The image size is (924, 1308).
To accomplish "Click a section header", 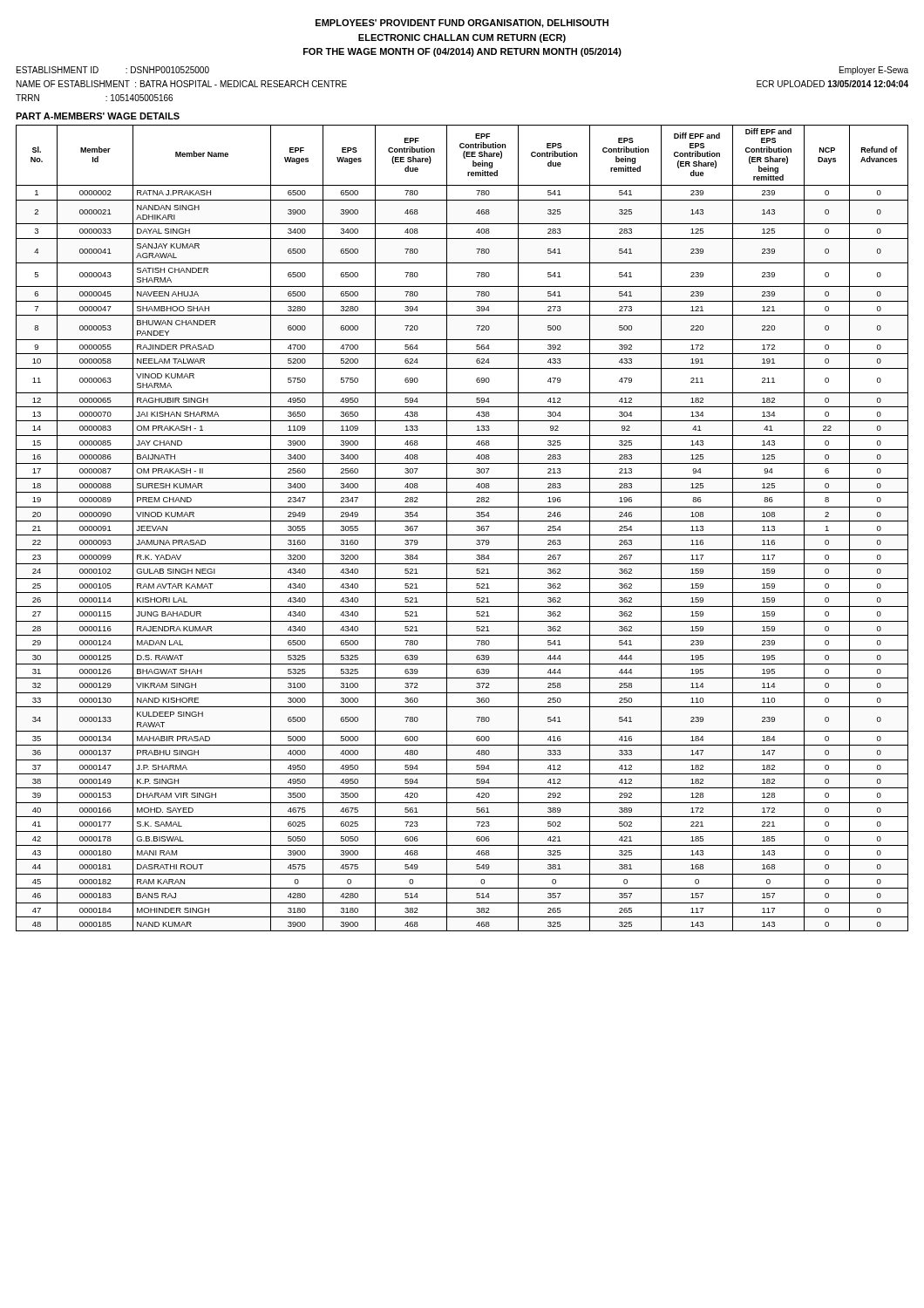I will click(98, 115).
